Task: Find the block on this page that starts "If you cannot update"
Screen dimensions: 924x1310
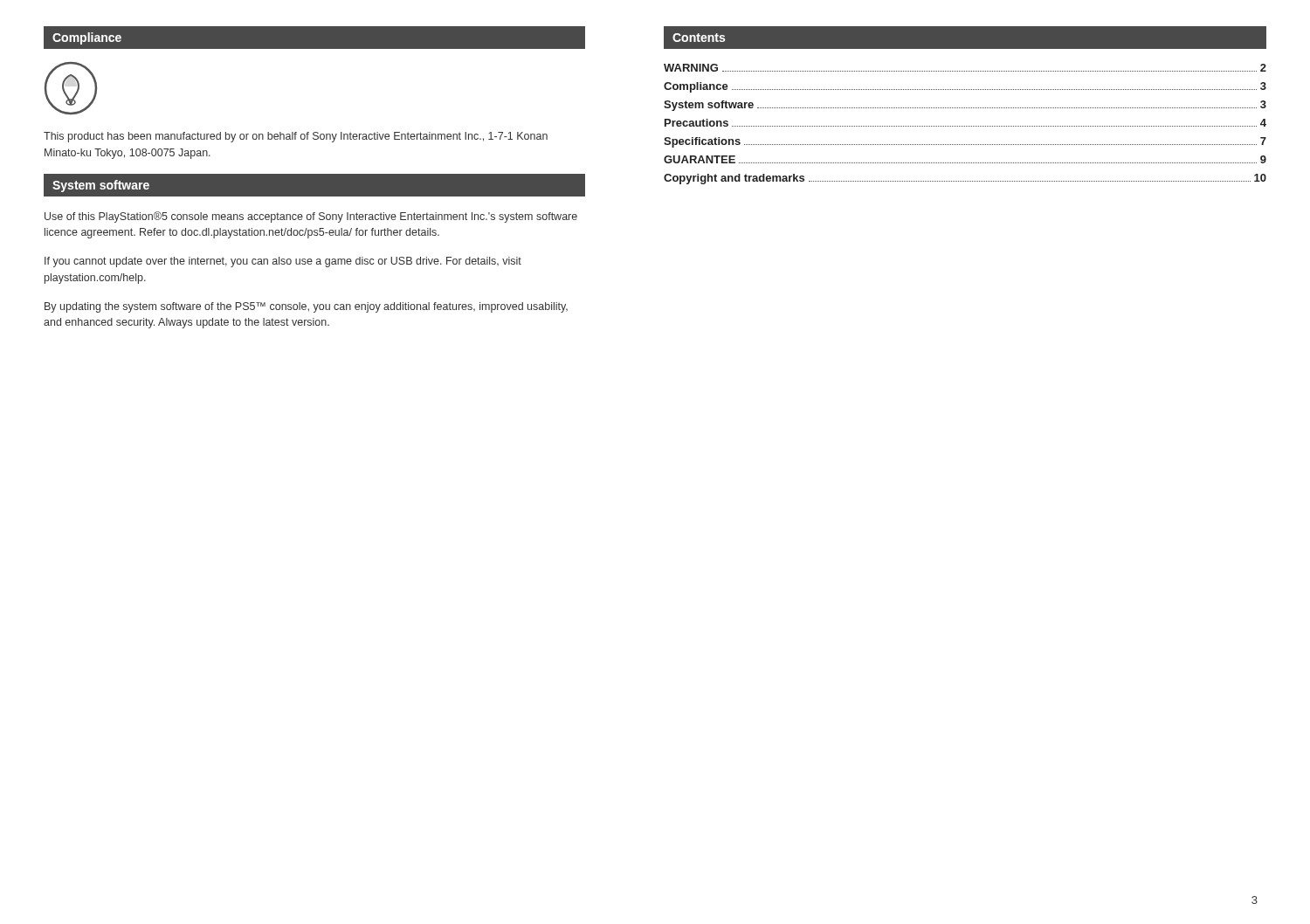Action: pos(282,269)
